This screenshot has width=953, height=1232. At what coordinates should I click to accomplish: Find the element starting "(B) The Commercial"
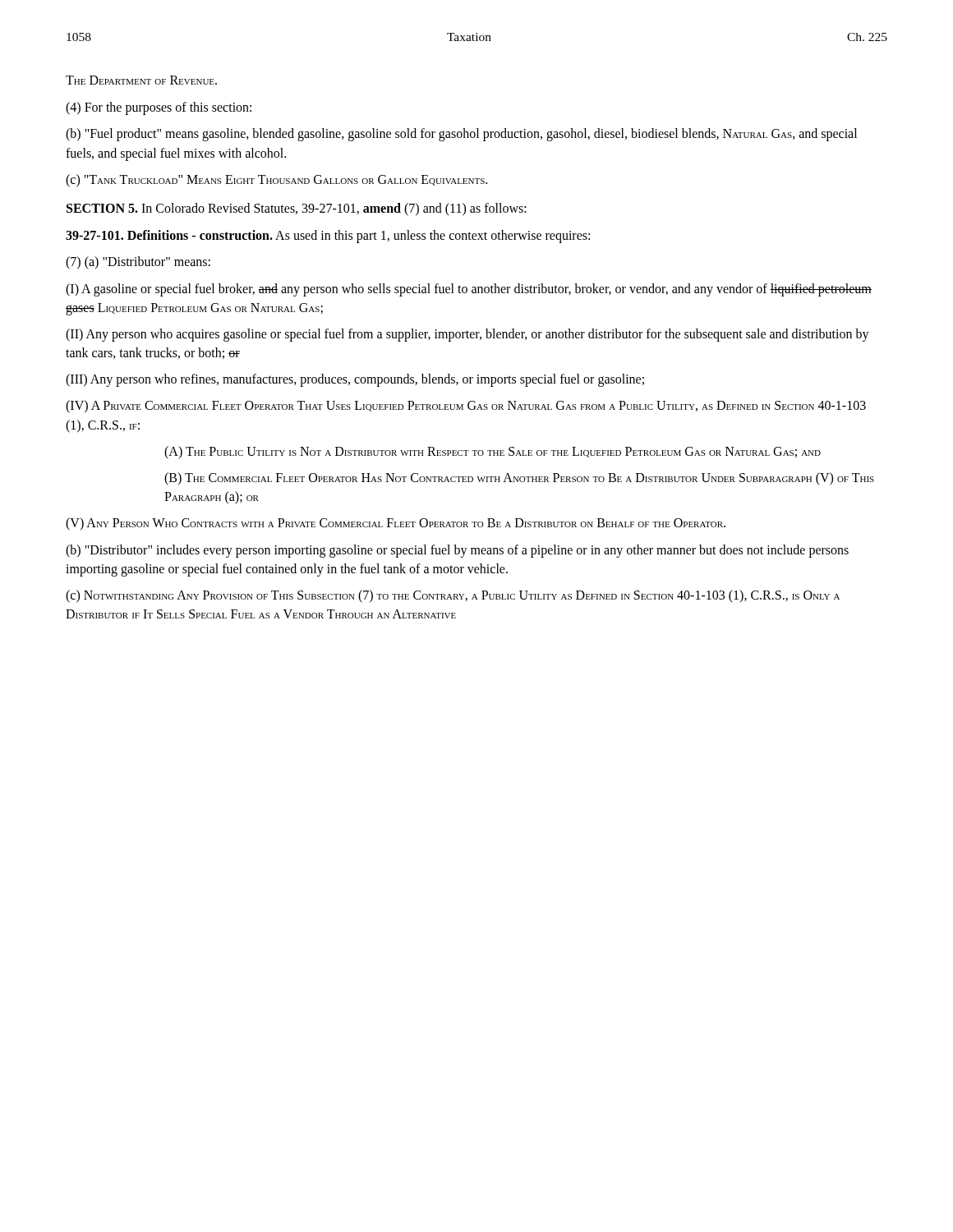(519, 487)
